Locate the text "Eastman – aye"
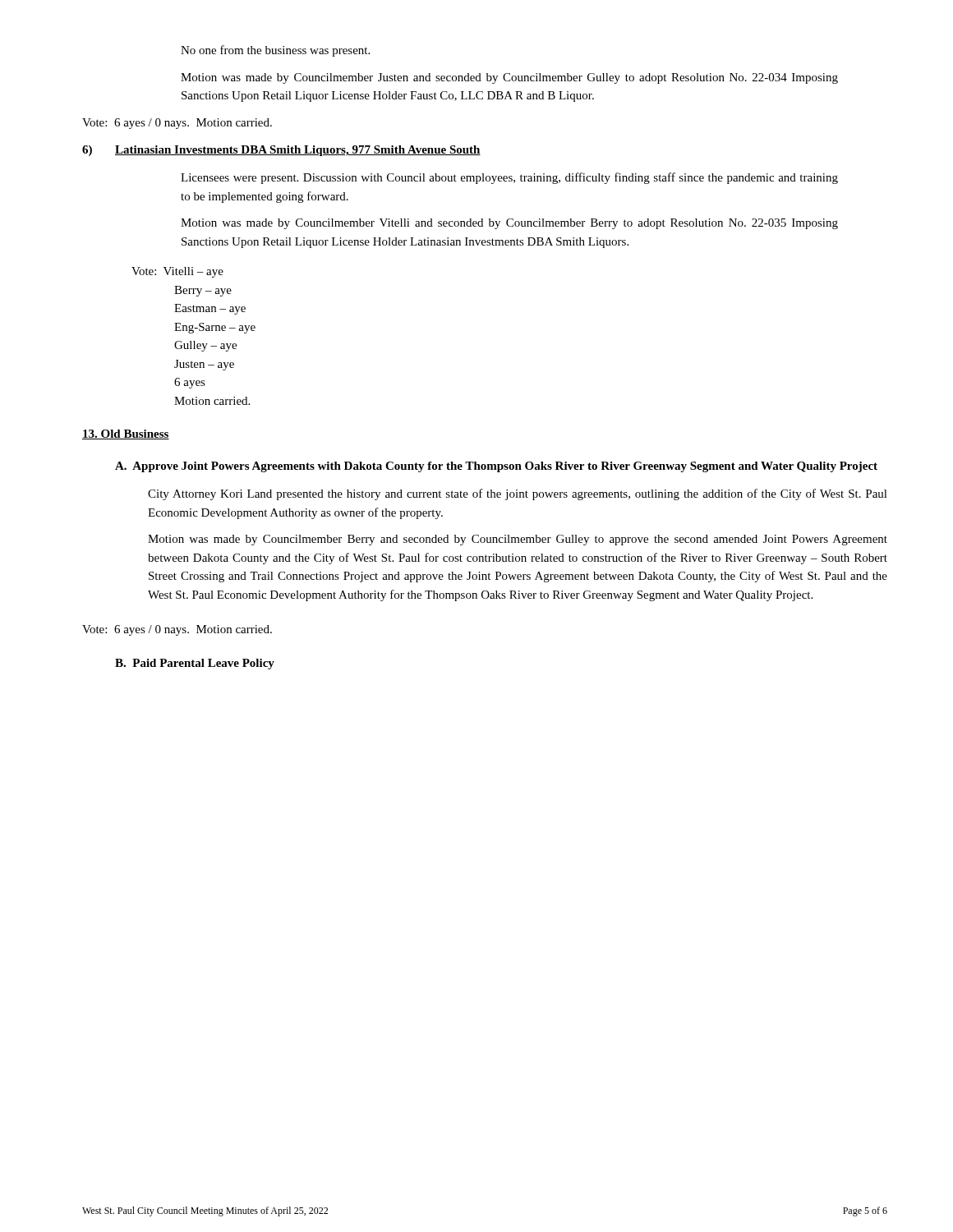The image size is (953, 1232). tap(210, 309)
